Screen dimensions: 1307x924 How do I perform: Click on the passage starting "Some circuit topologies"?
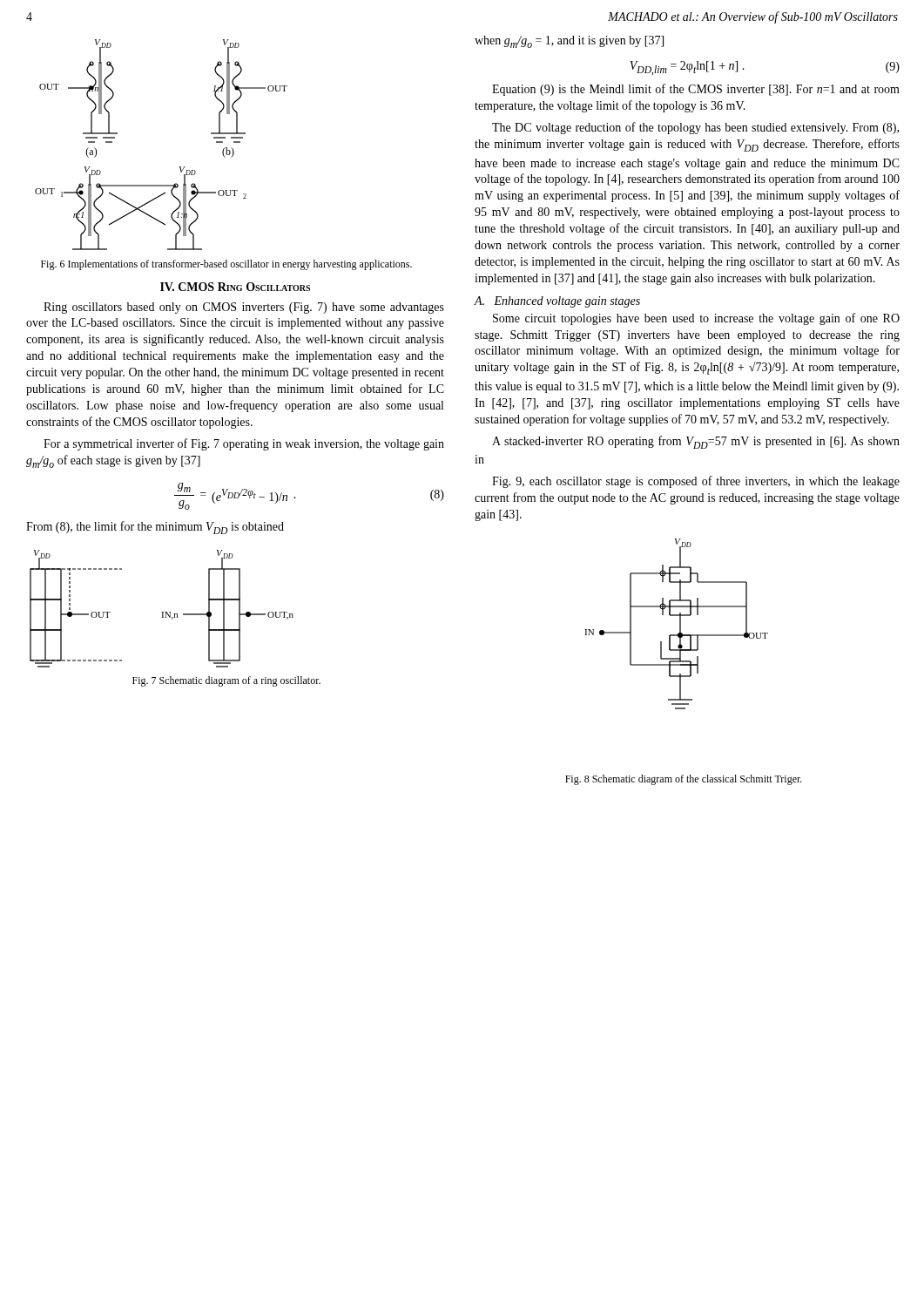687,417
